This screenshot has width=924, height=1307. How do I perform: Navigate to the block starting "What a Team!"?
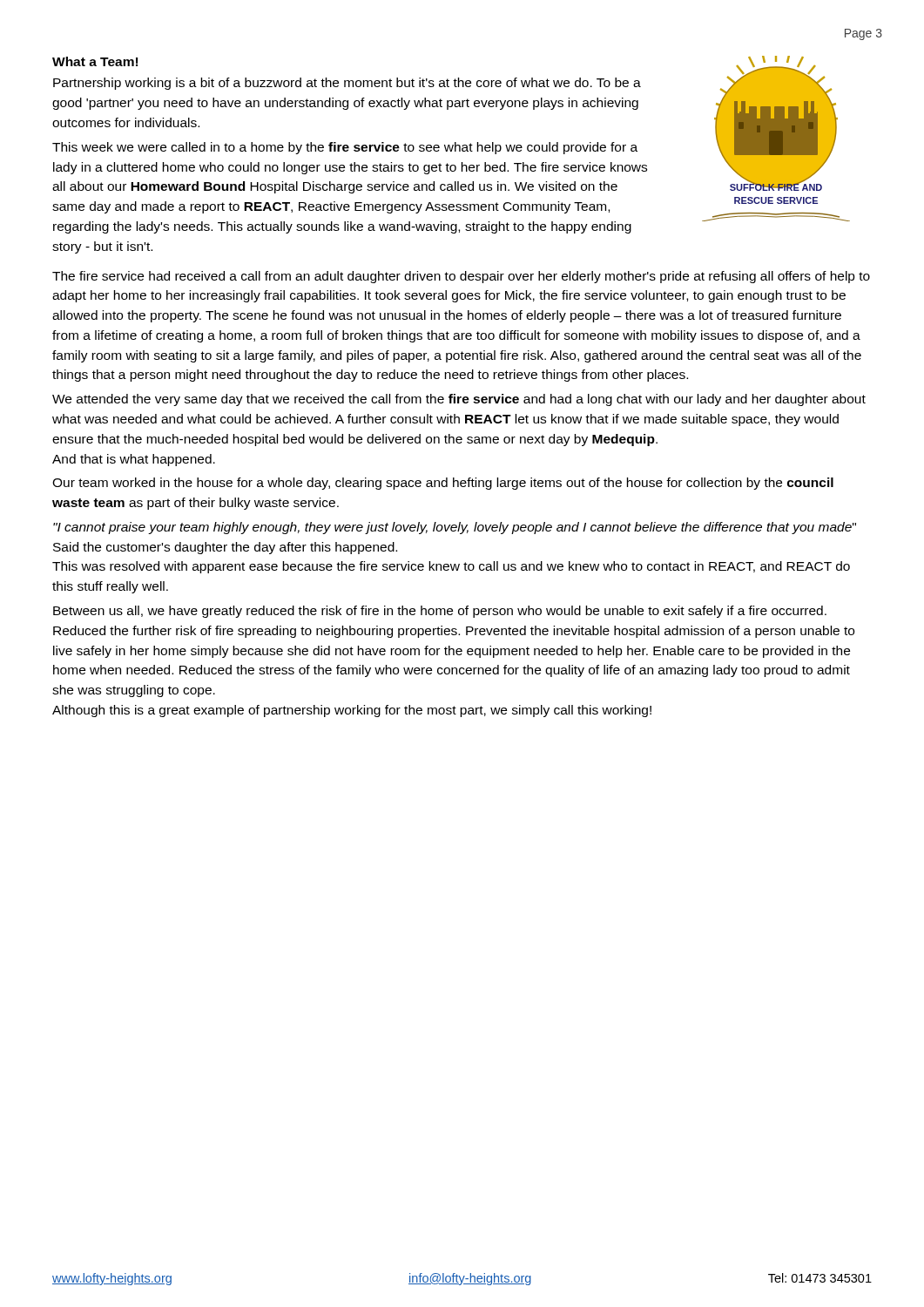[x=96, y=61]
